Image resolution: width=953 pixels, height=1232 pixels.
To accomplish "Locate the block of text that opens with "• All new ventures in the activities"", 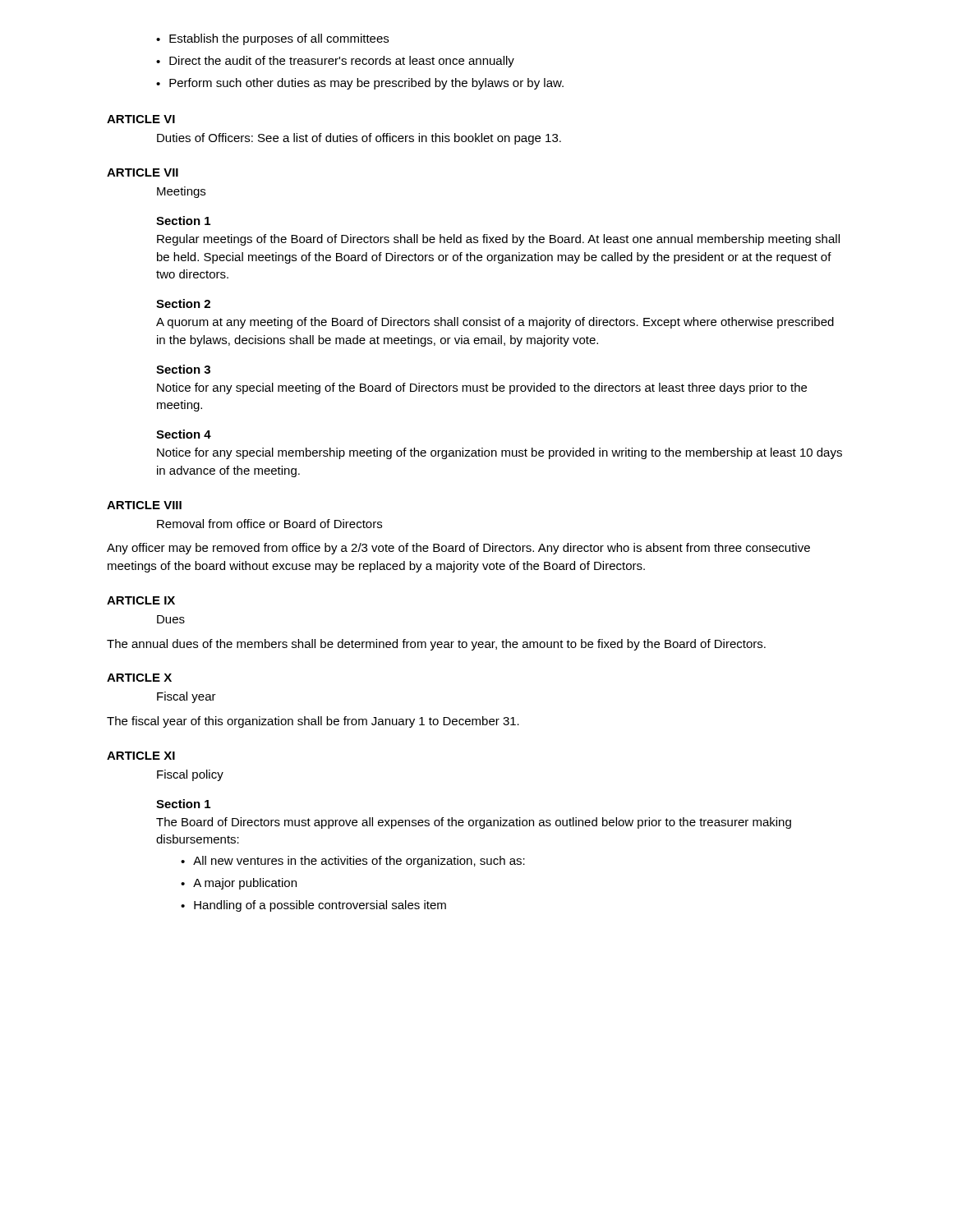I will (353, 861).
